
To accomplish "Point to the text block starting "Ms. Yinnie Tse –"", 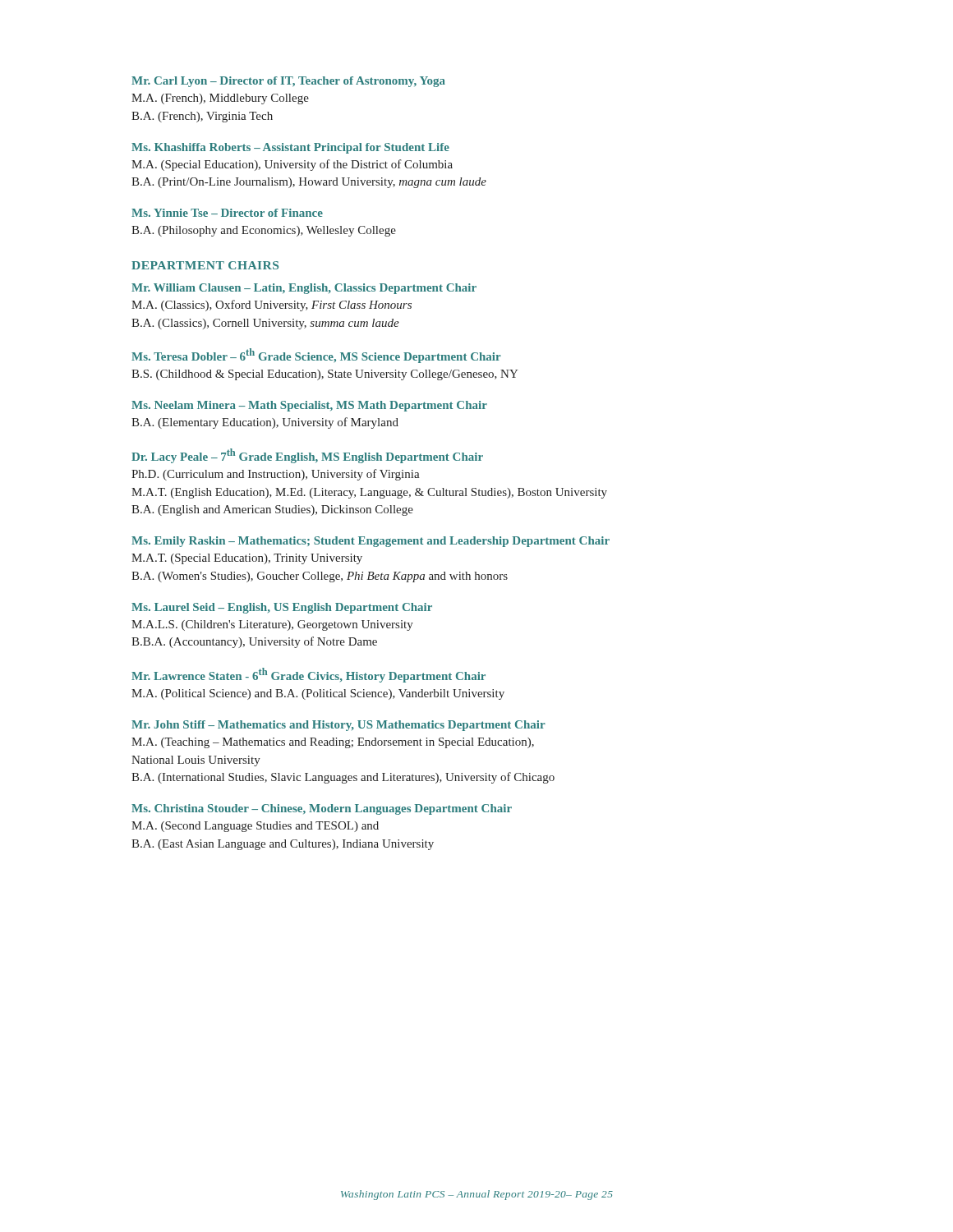I will (227, 213).
